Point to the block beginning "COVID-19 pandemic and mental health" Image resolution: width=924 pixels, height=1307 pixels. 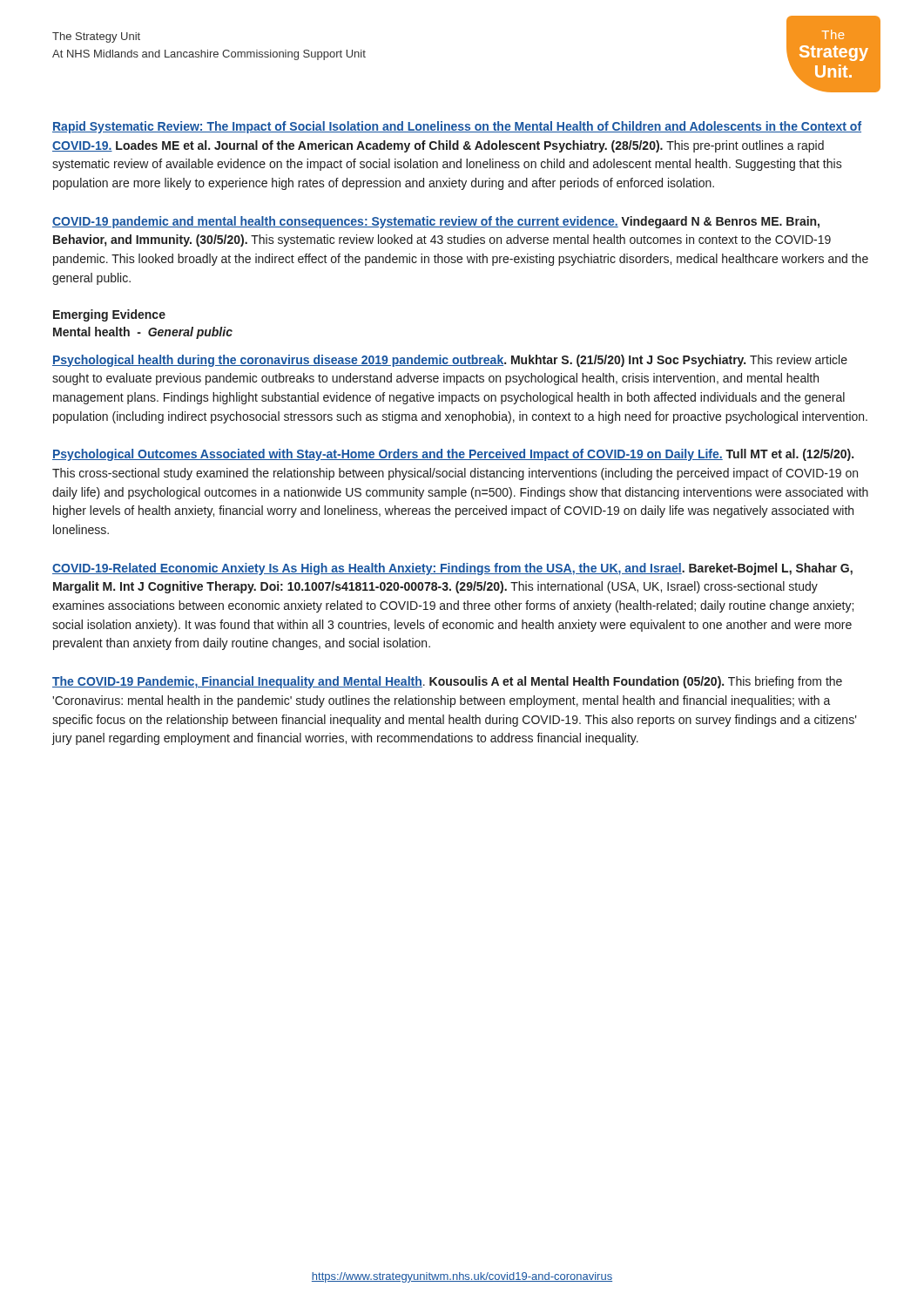[x=460, y=249]
